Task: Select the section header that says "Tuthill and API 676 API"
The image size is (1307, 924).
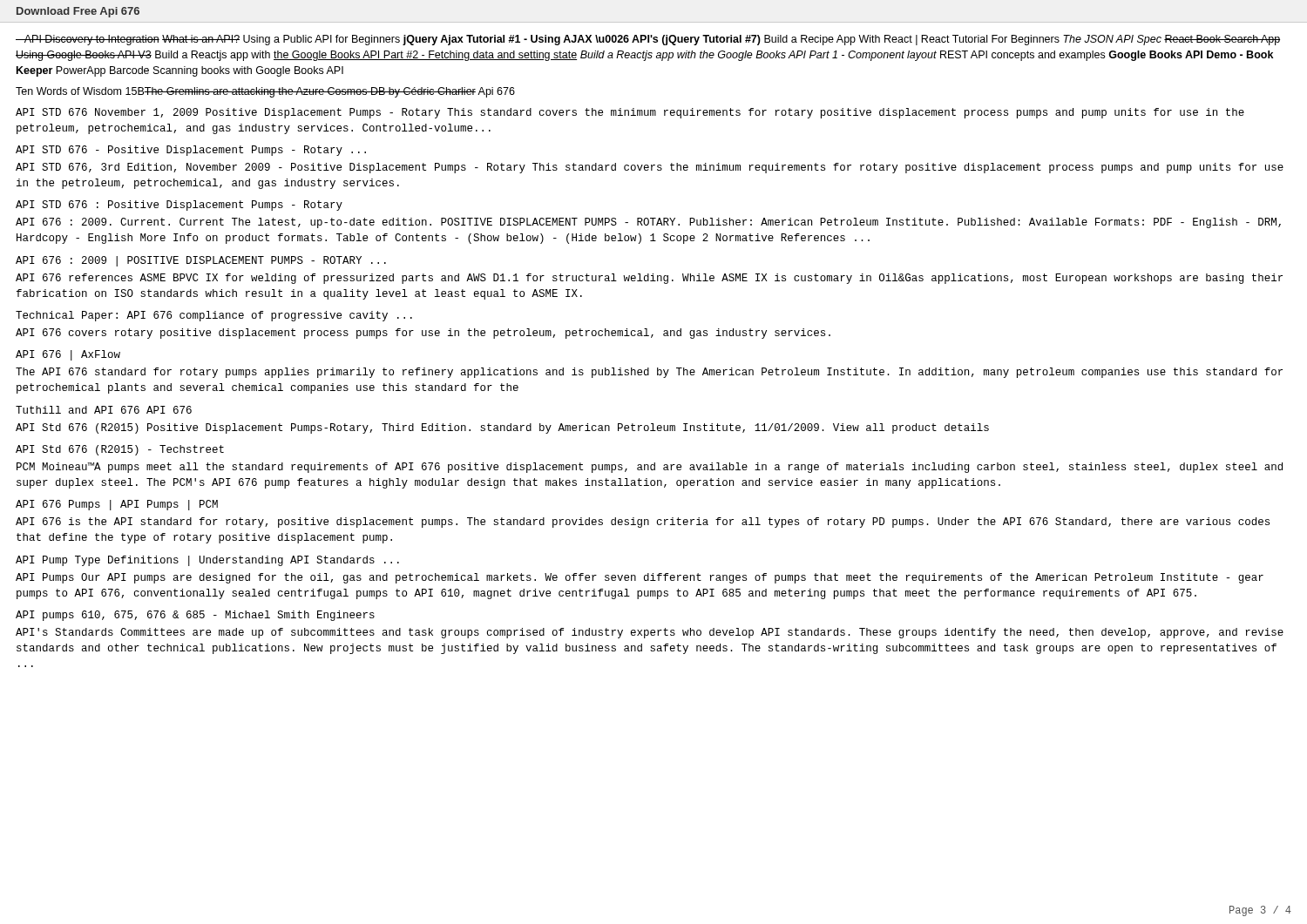Action: (x=104, y=411)
